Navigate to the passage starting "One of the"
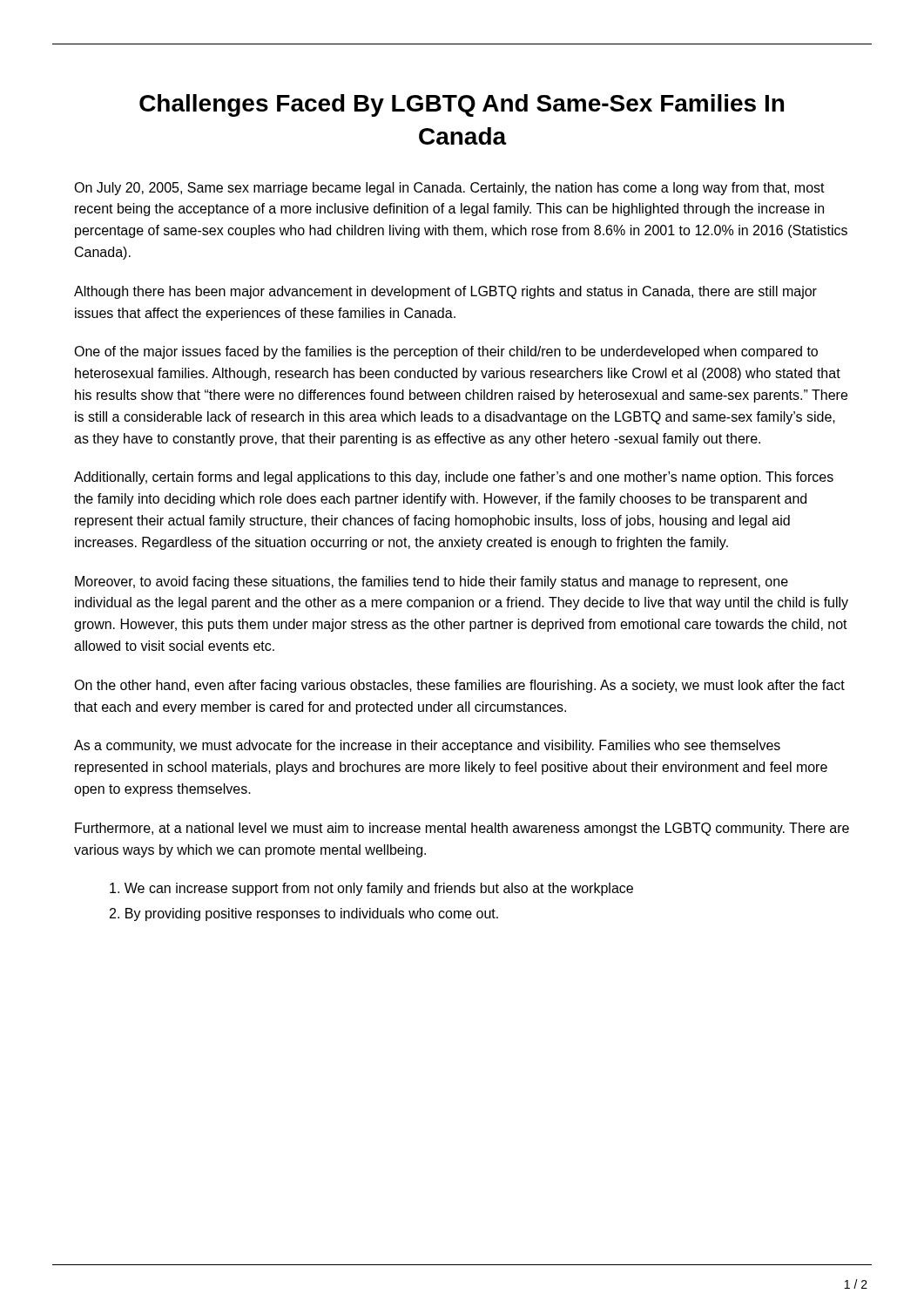This screenshot has height=1307, width=924. point(461,395)
